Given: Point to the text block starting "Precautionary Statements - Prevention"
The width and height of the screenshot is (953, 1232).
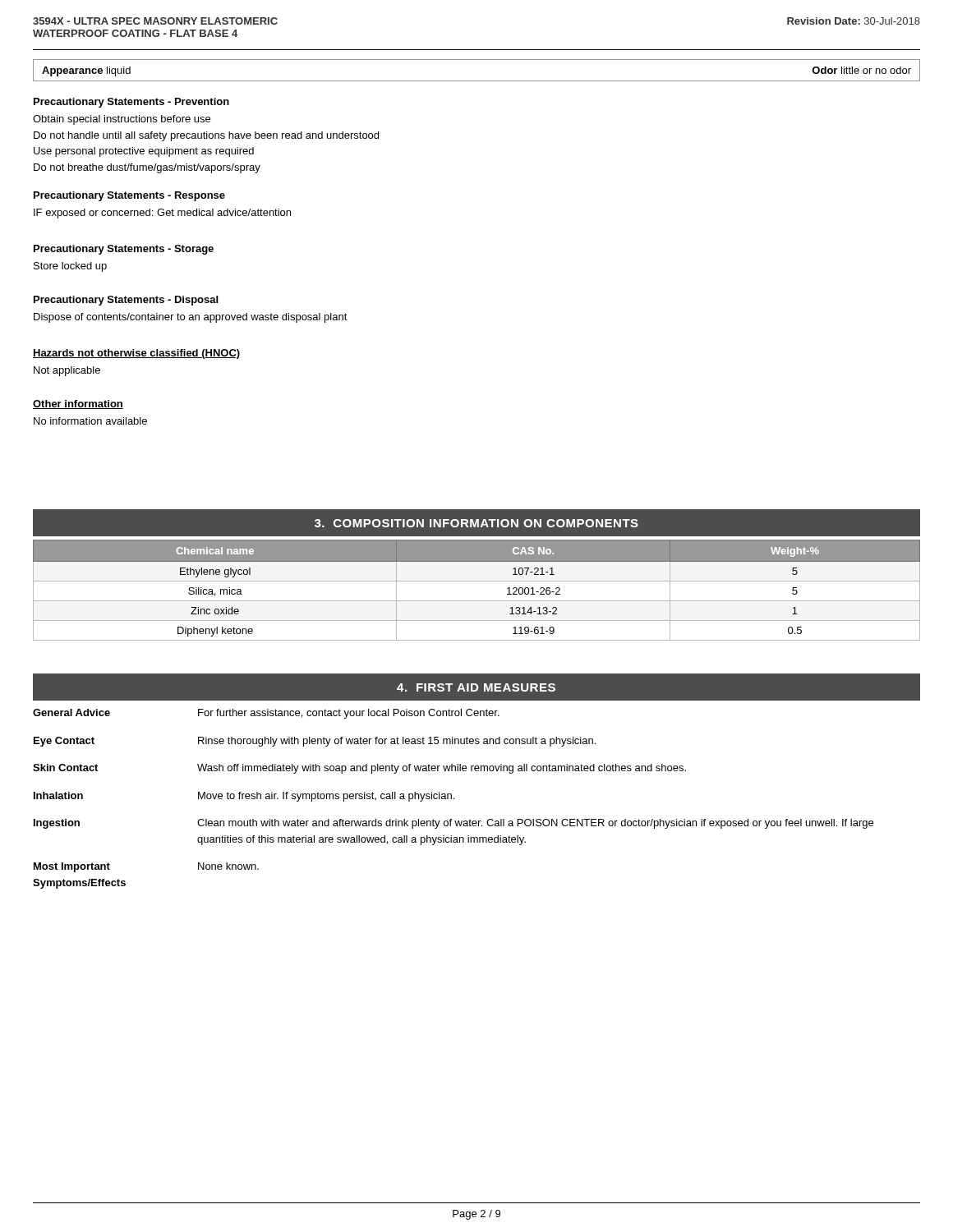Looking at the screenshot, I should 131,103.
